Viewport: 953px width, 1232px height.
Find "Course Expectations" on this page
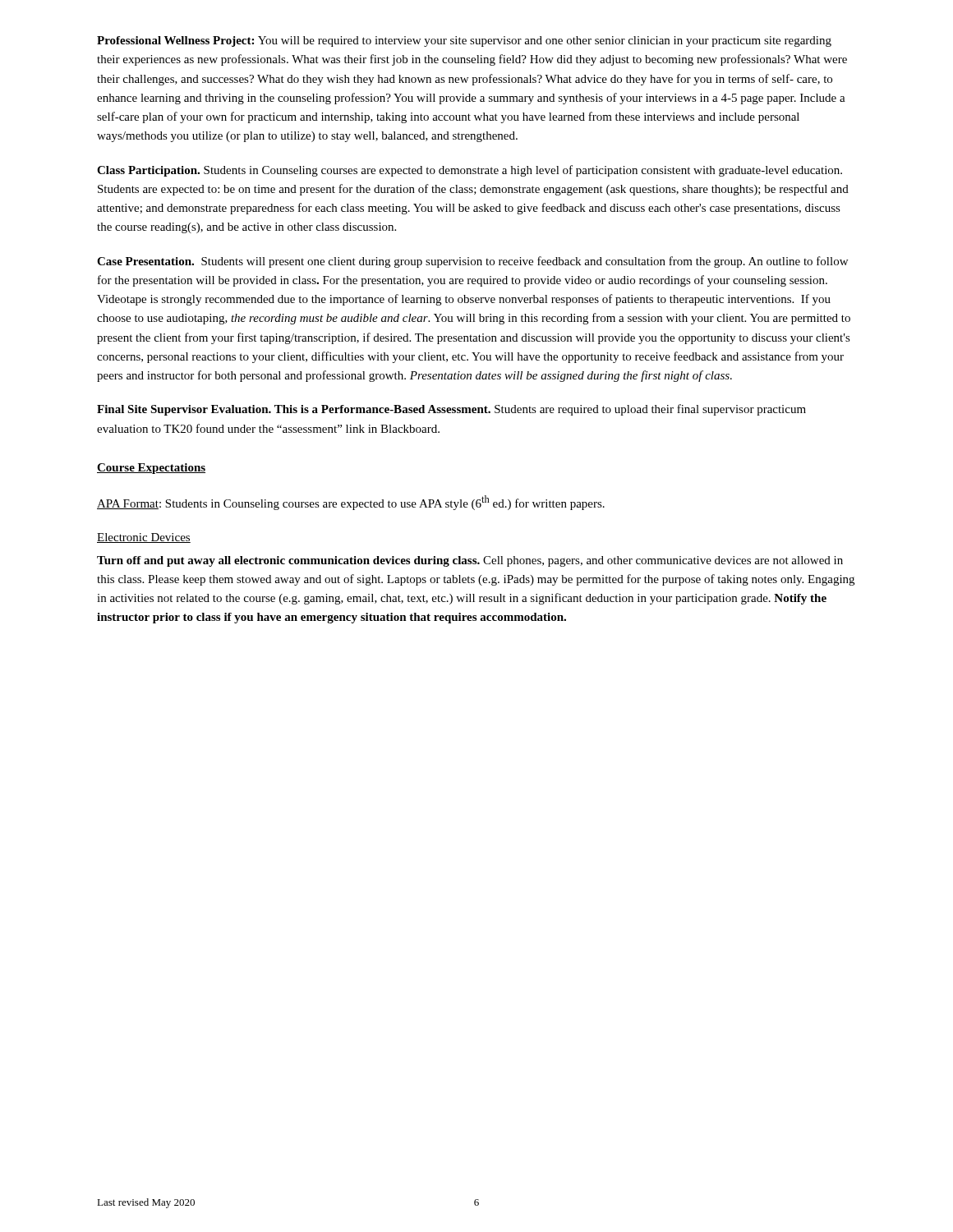click(151, 467)
